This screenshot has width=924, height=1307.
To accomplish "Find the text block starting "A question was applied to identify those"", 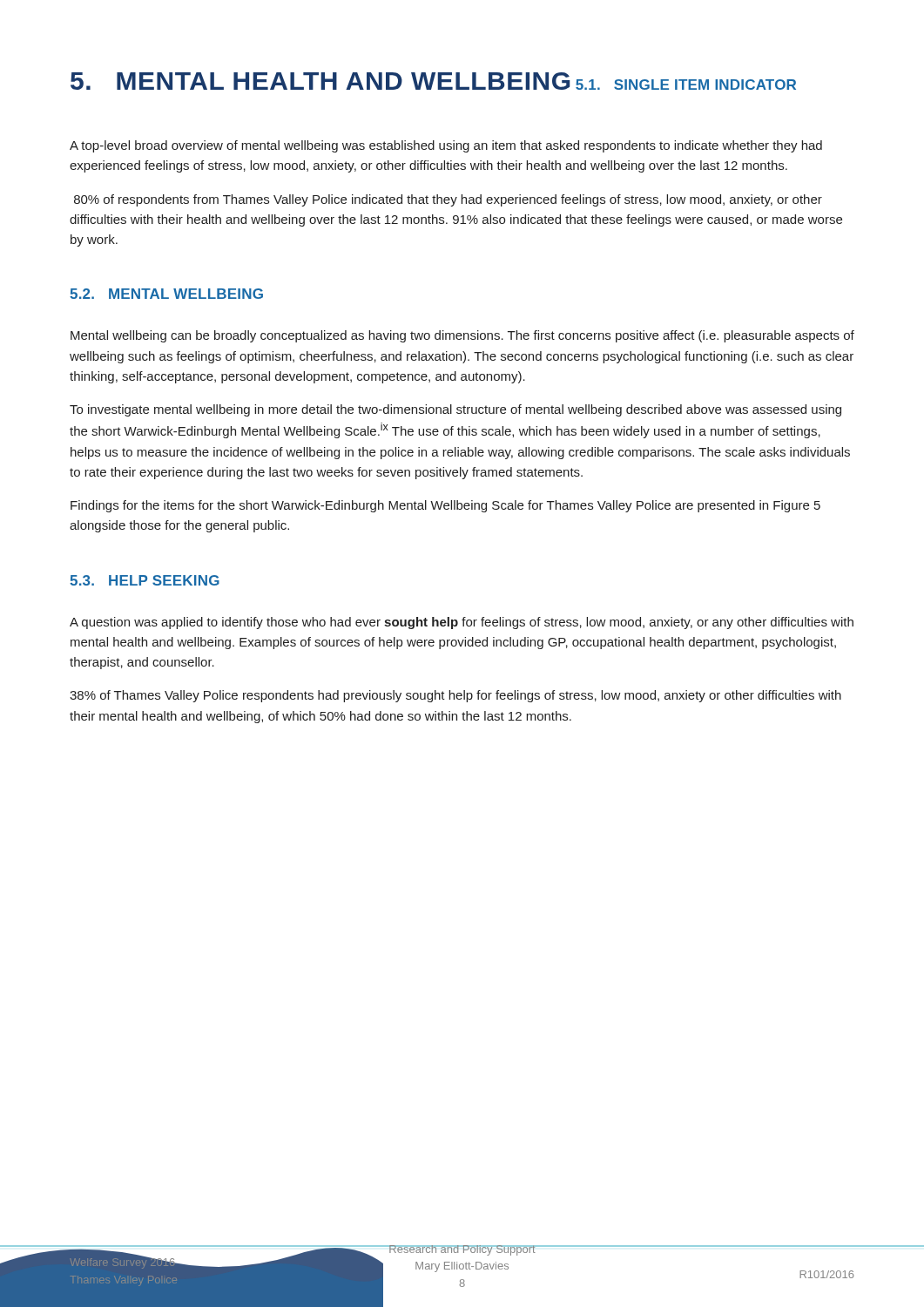I will 462,642.
